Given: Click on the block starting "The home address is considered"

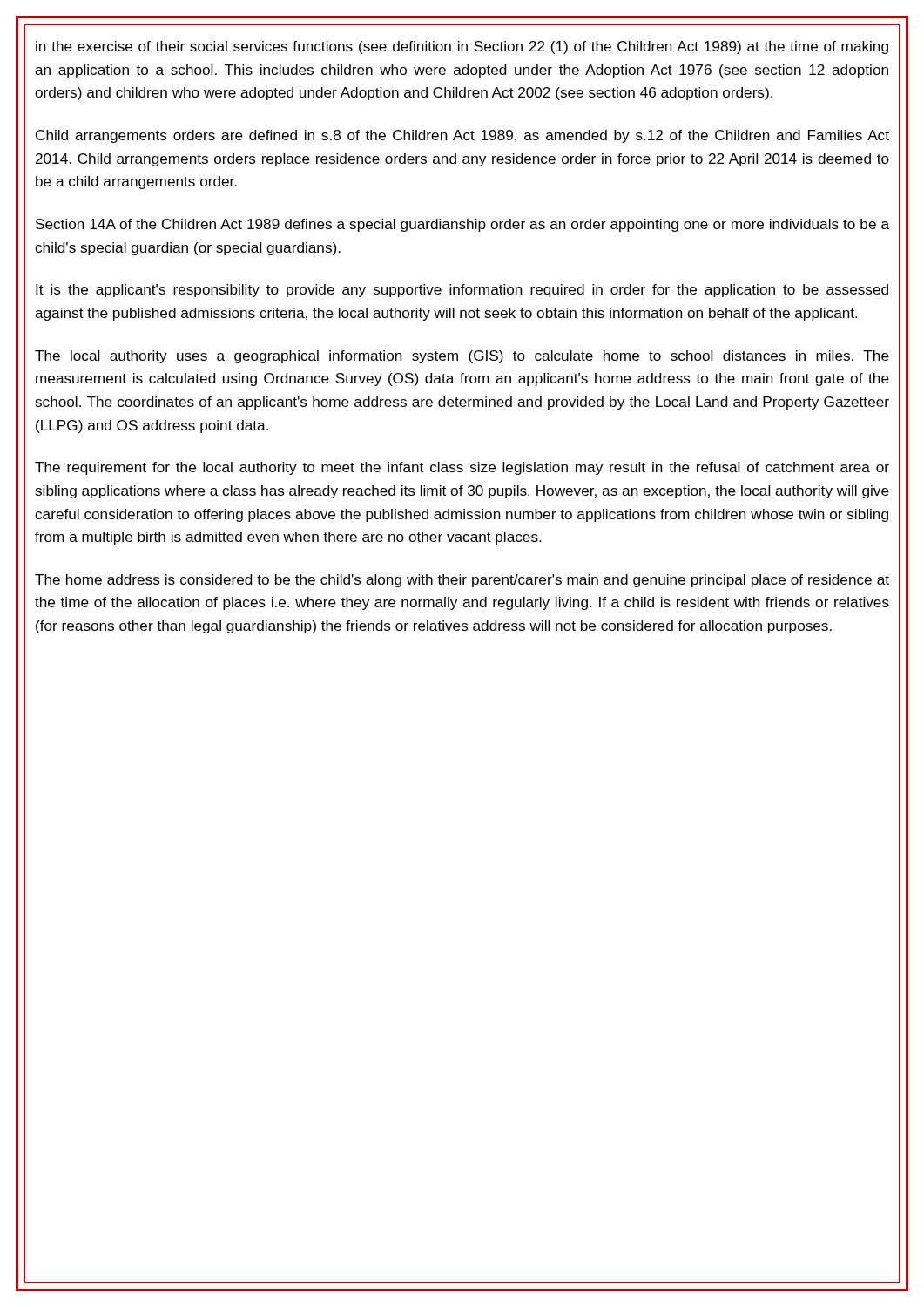Looking at the screenshot, I should 462,602.
